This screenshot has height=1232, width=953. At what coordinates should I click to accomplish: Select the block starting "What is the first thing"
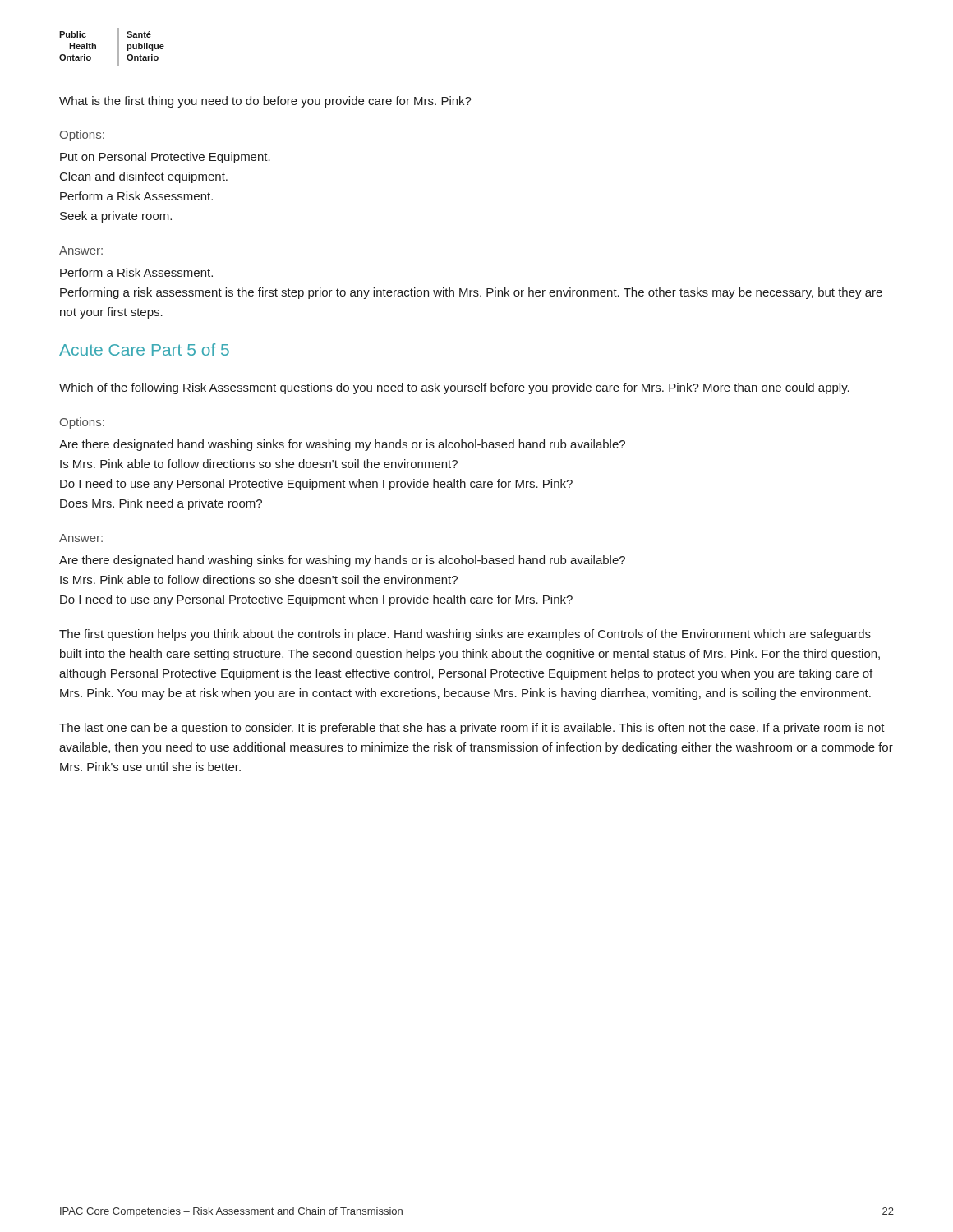point(265,101)
